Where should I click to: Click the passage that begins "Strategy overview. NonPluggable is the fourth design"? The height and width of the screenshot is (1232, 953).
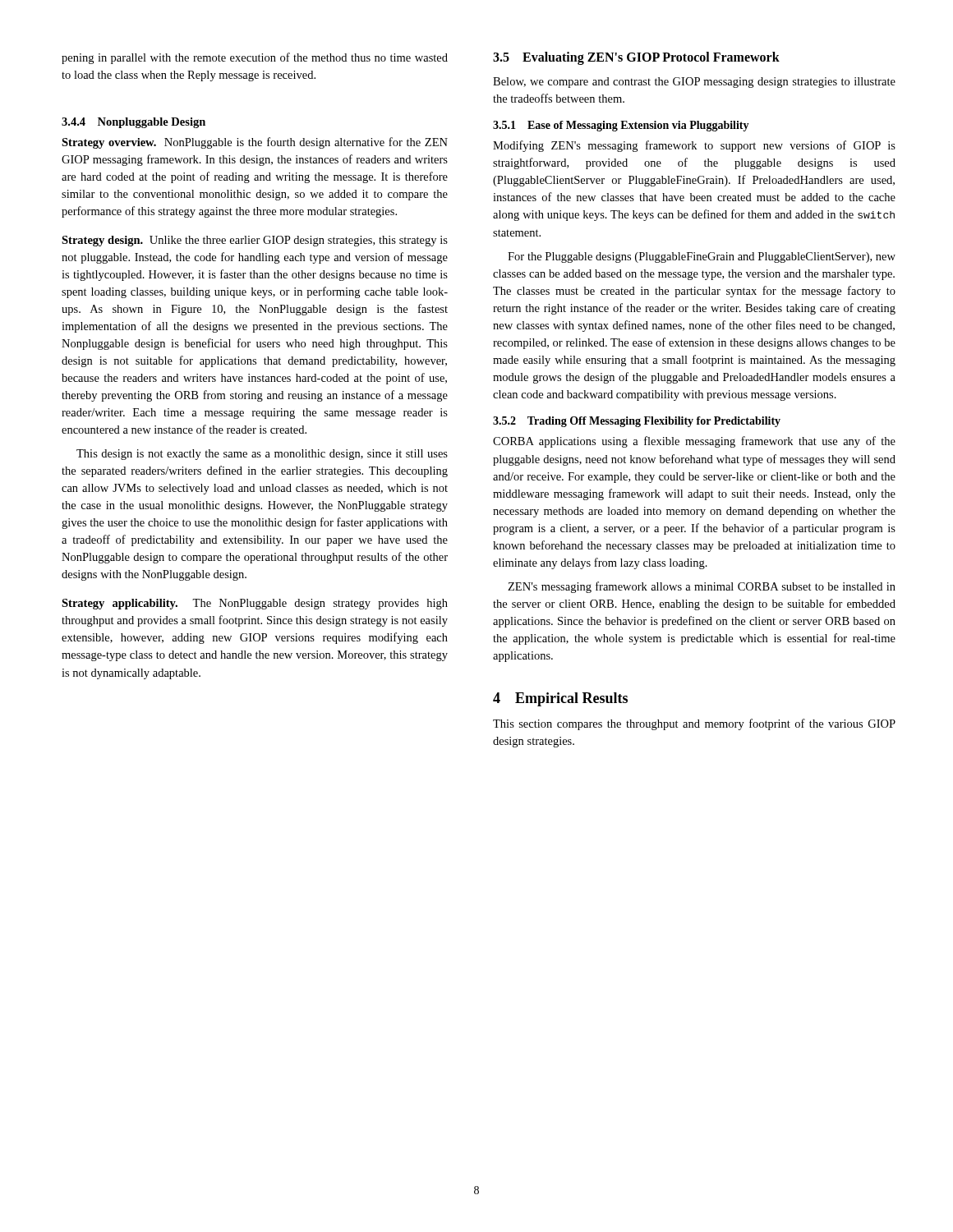coord(255,177)
